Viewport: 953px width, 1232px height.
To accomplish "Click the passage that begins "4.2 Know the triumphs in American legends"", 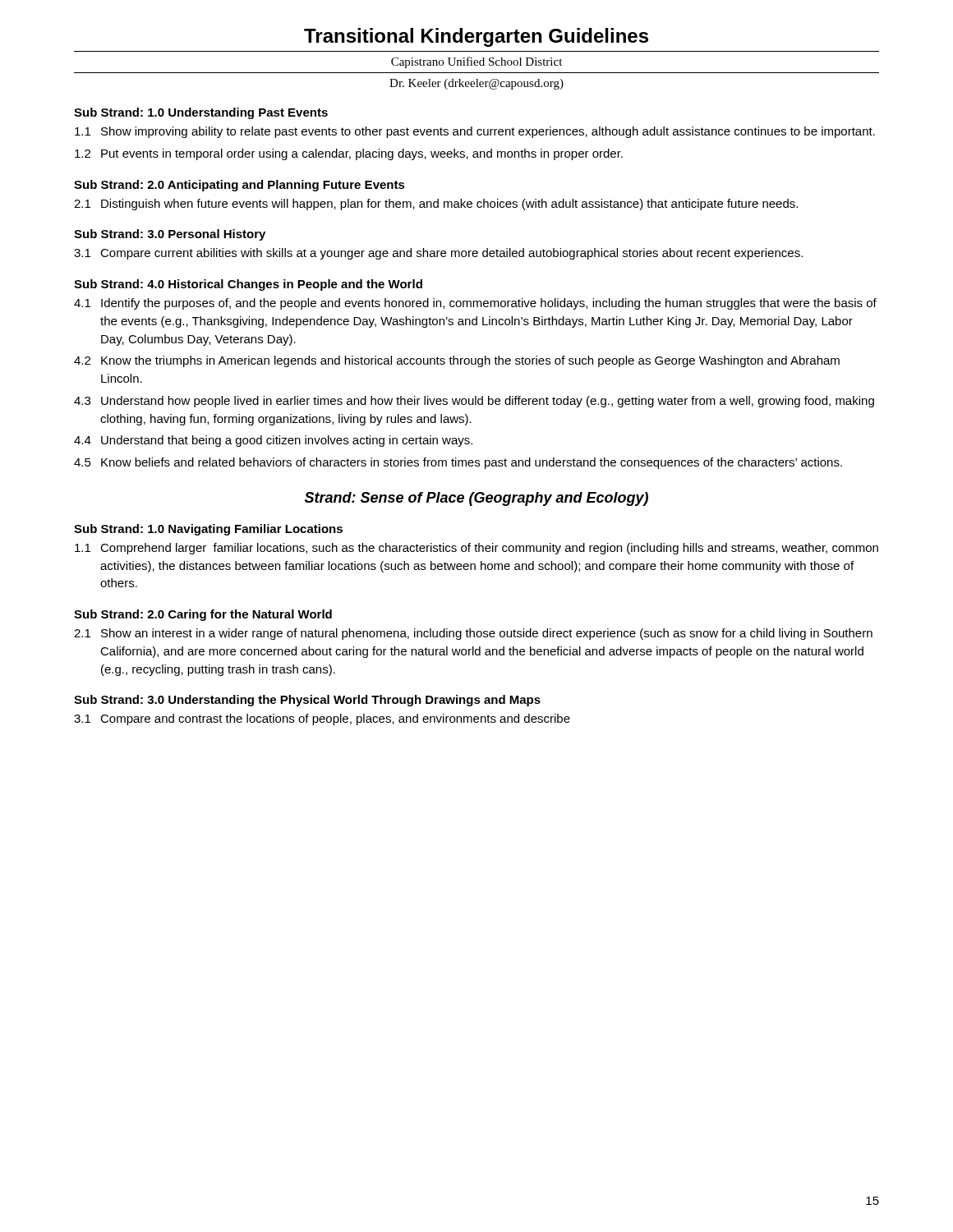I will [476, 370].
